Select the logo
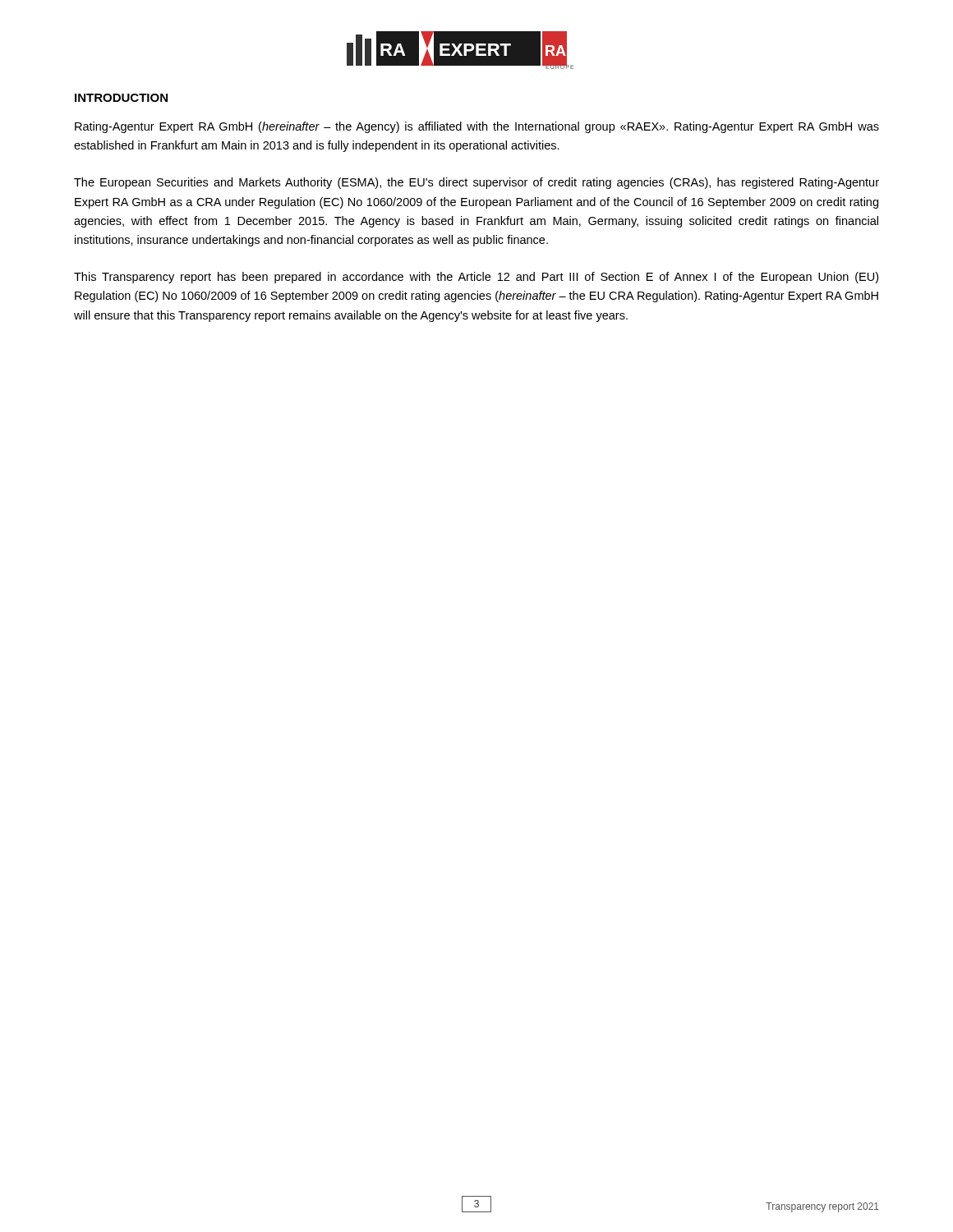The width and height of the screenshot is (953, 1232). coord(476,49)
